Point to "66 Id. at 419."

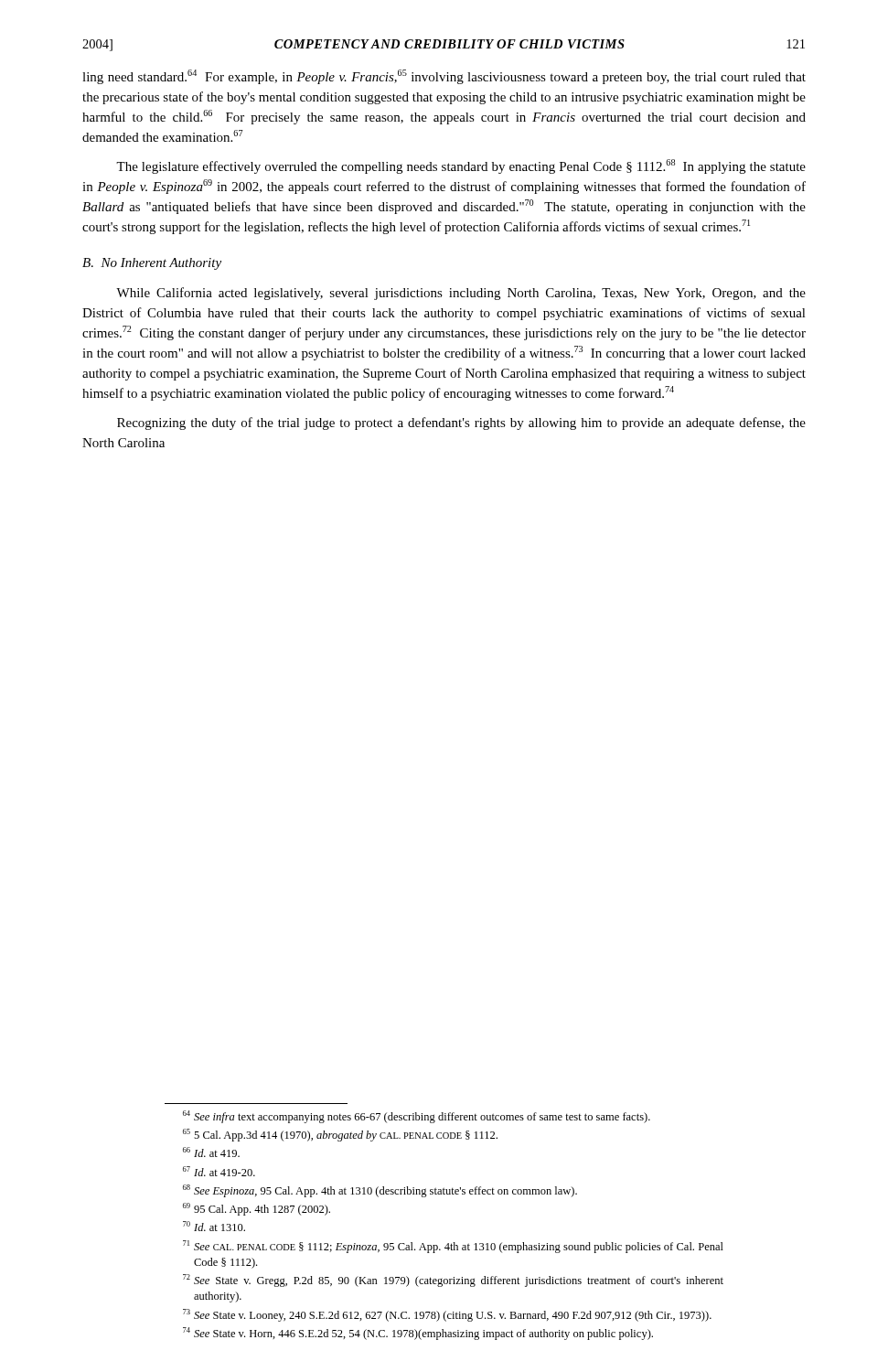point(211,1152)
